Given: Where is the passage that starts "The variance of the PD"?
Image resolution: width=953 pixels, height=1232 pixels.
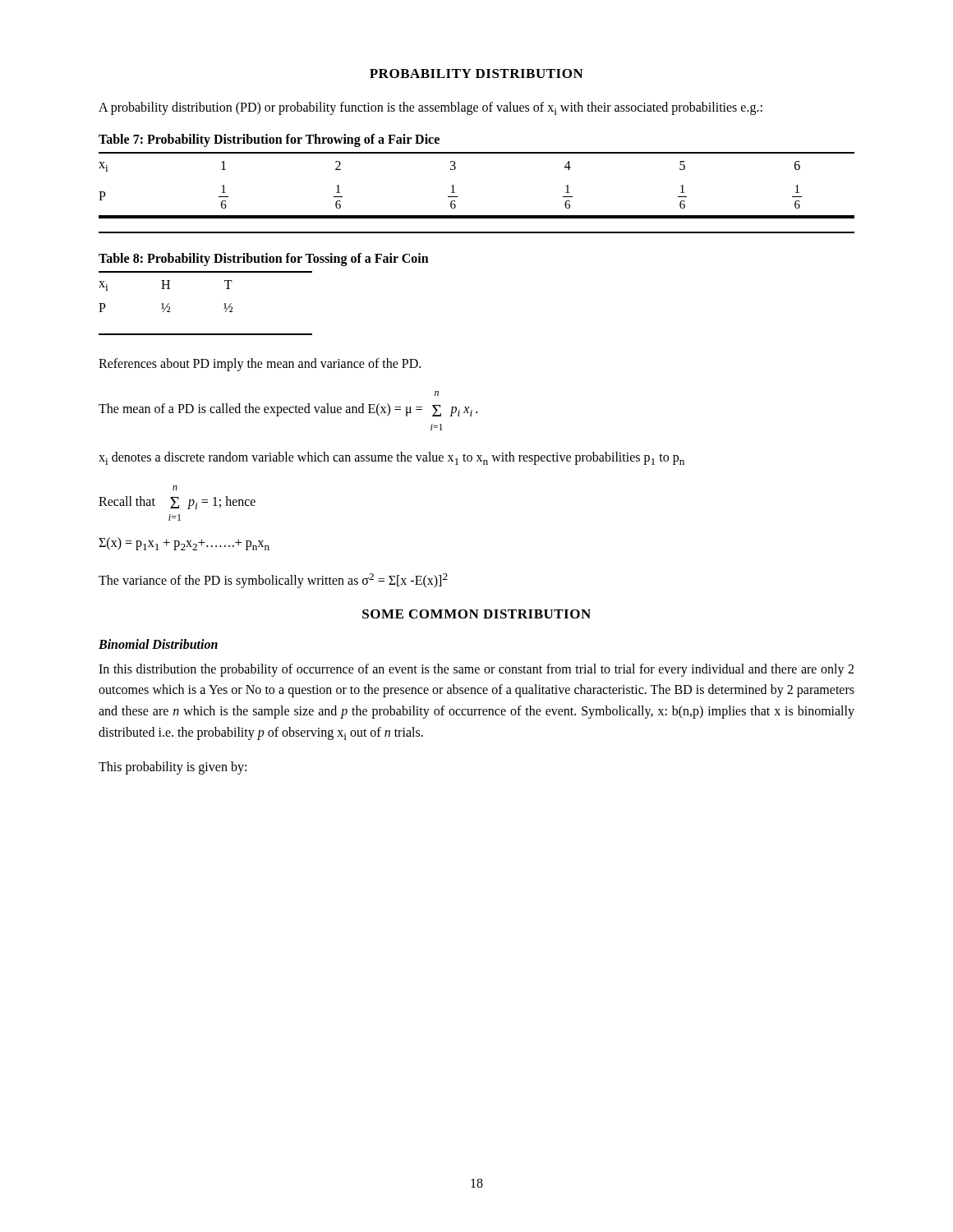Looking at the screenshot, I should click(x=273, y=579).
